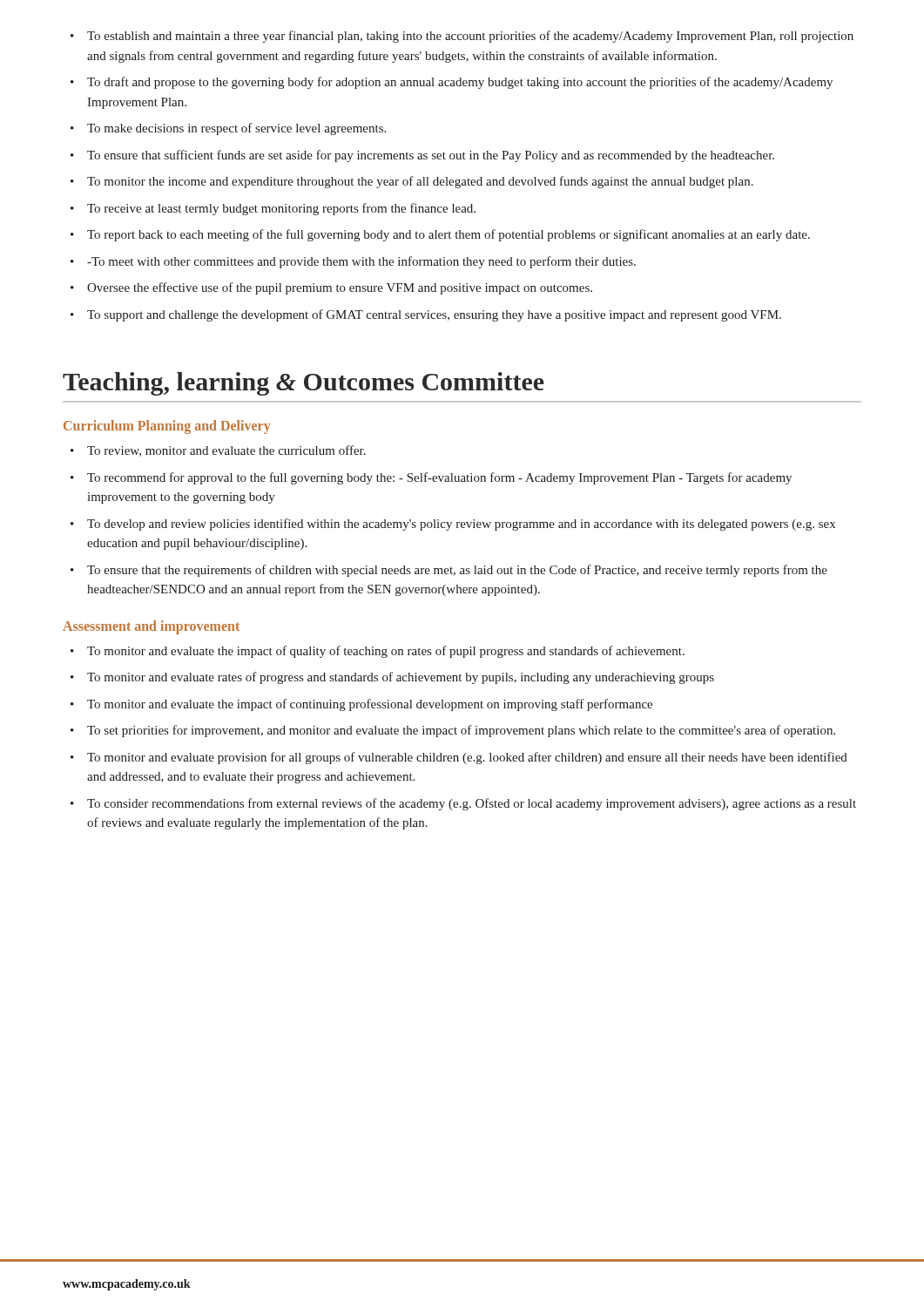
Task: Click on the list item with the text "To monitor and evaluate provision for"
Action: tap(467, 767)
